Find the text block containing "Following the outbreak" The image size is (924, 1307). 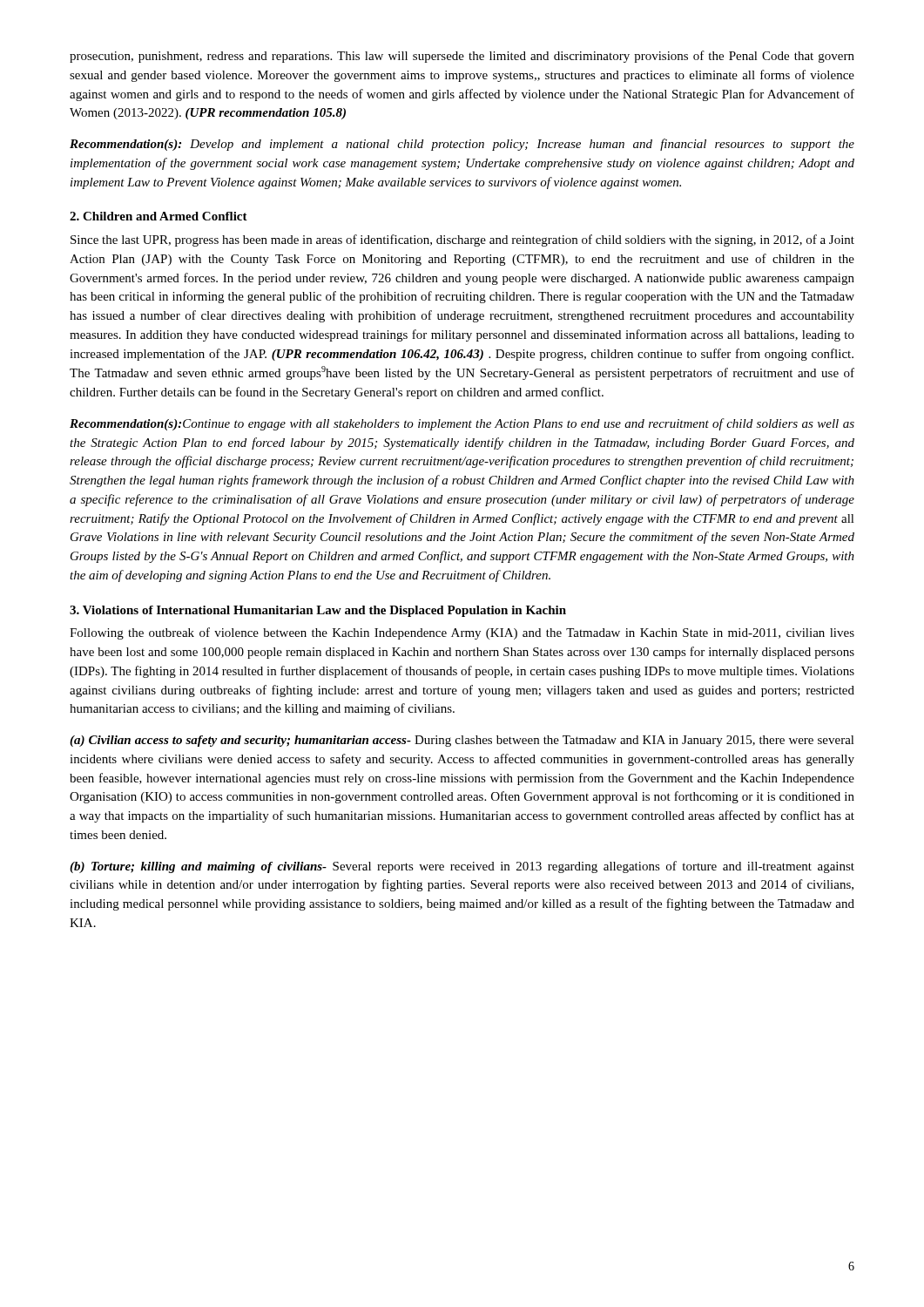[462, 671]
